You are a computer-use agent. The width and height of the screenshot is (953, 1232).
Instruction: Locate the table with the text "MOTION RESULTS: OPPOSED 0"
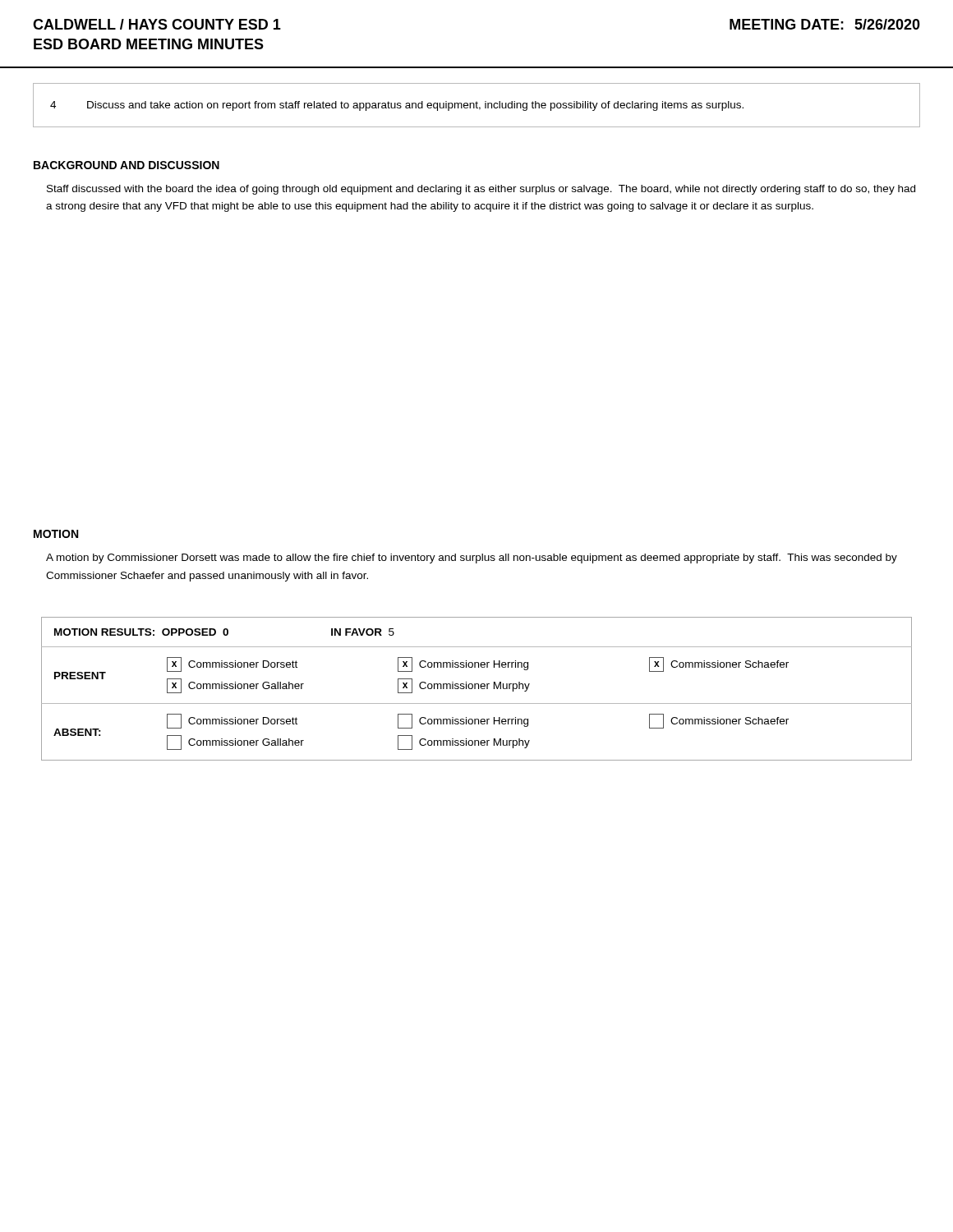point(476,689)
